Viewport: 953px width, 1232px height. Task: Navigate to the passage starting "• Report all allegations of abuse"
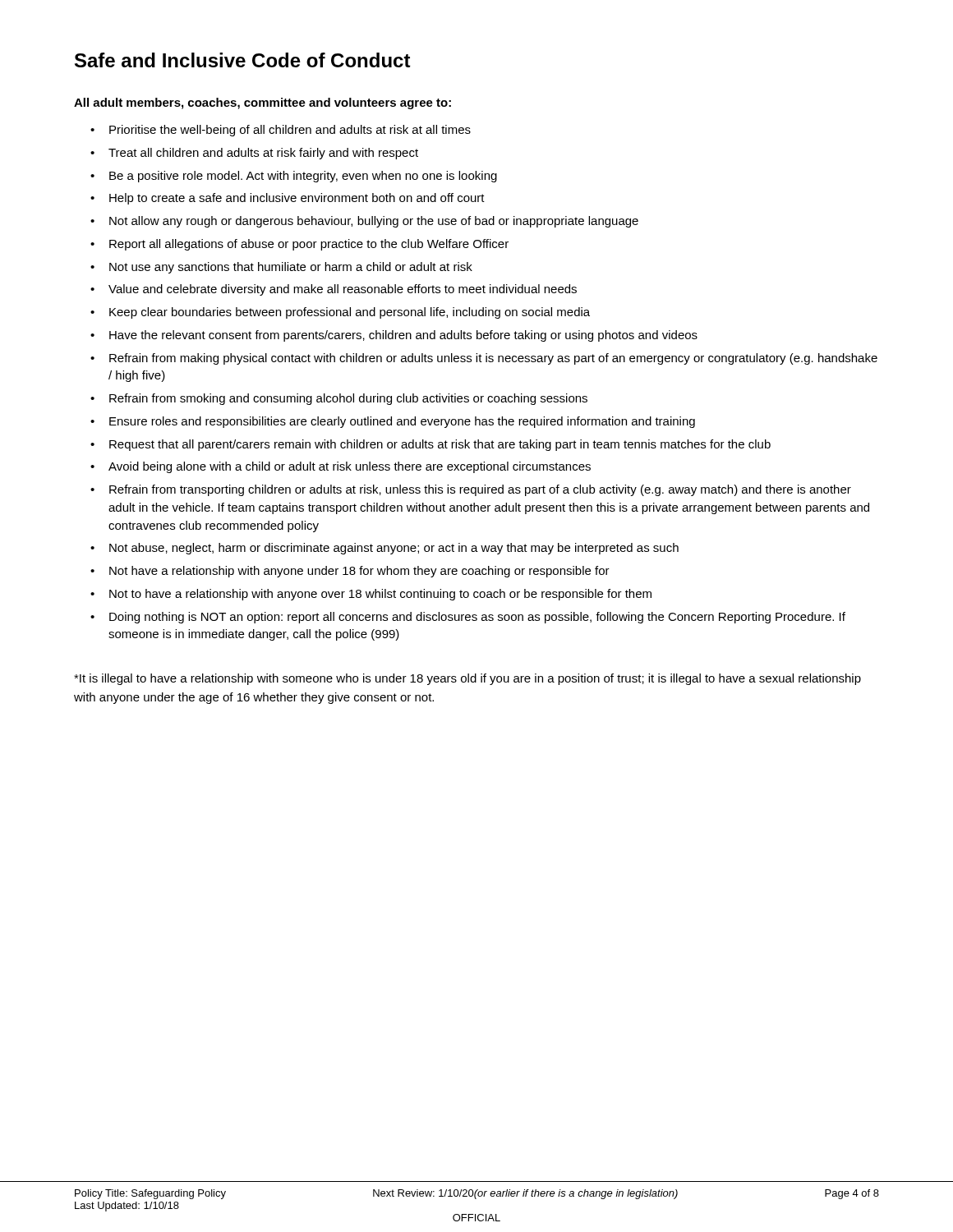(x=485, y=244)
